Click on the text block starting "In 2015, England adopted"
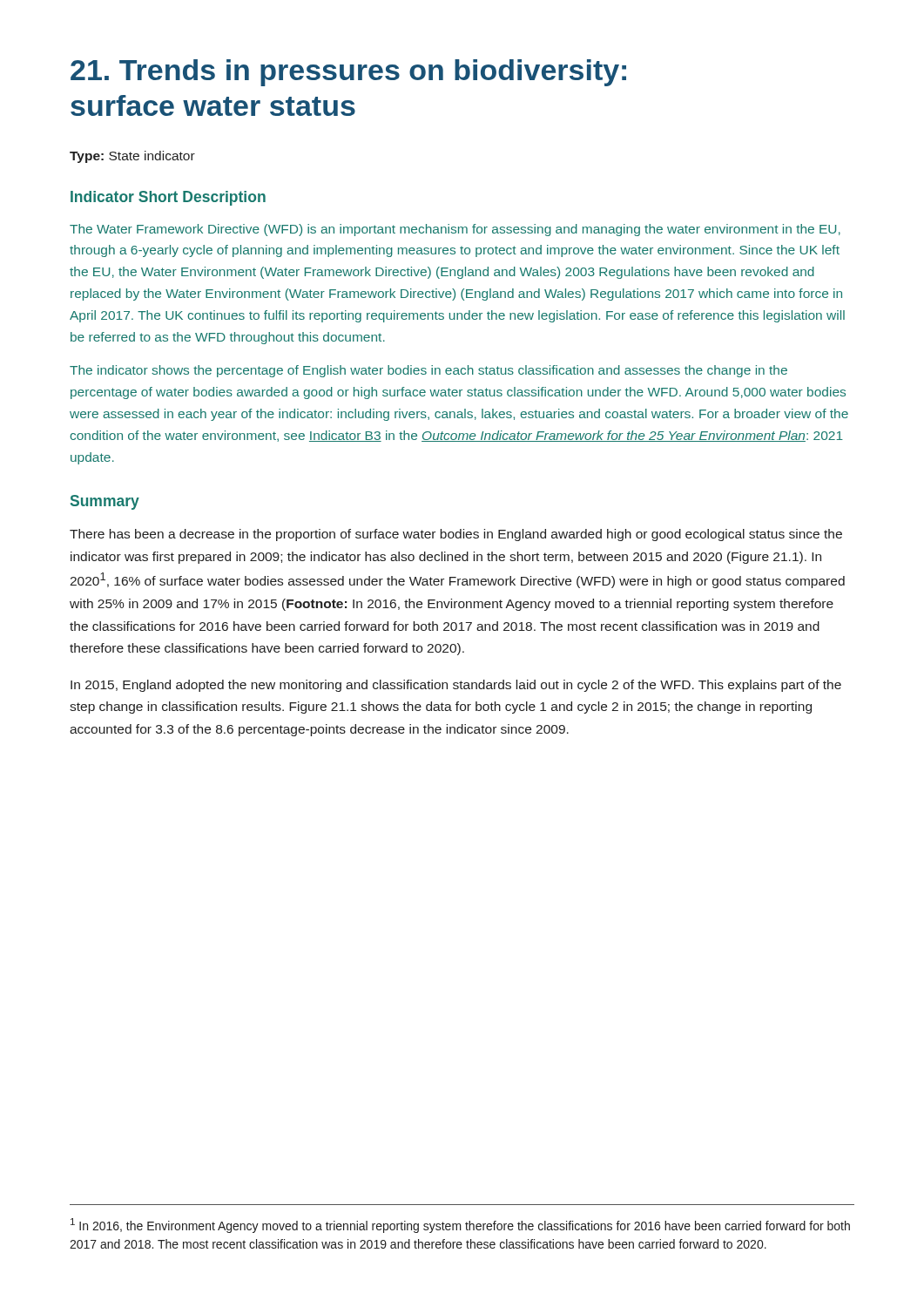The height and width of the screenshot is (1307, 924). coord(456,707)
